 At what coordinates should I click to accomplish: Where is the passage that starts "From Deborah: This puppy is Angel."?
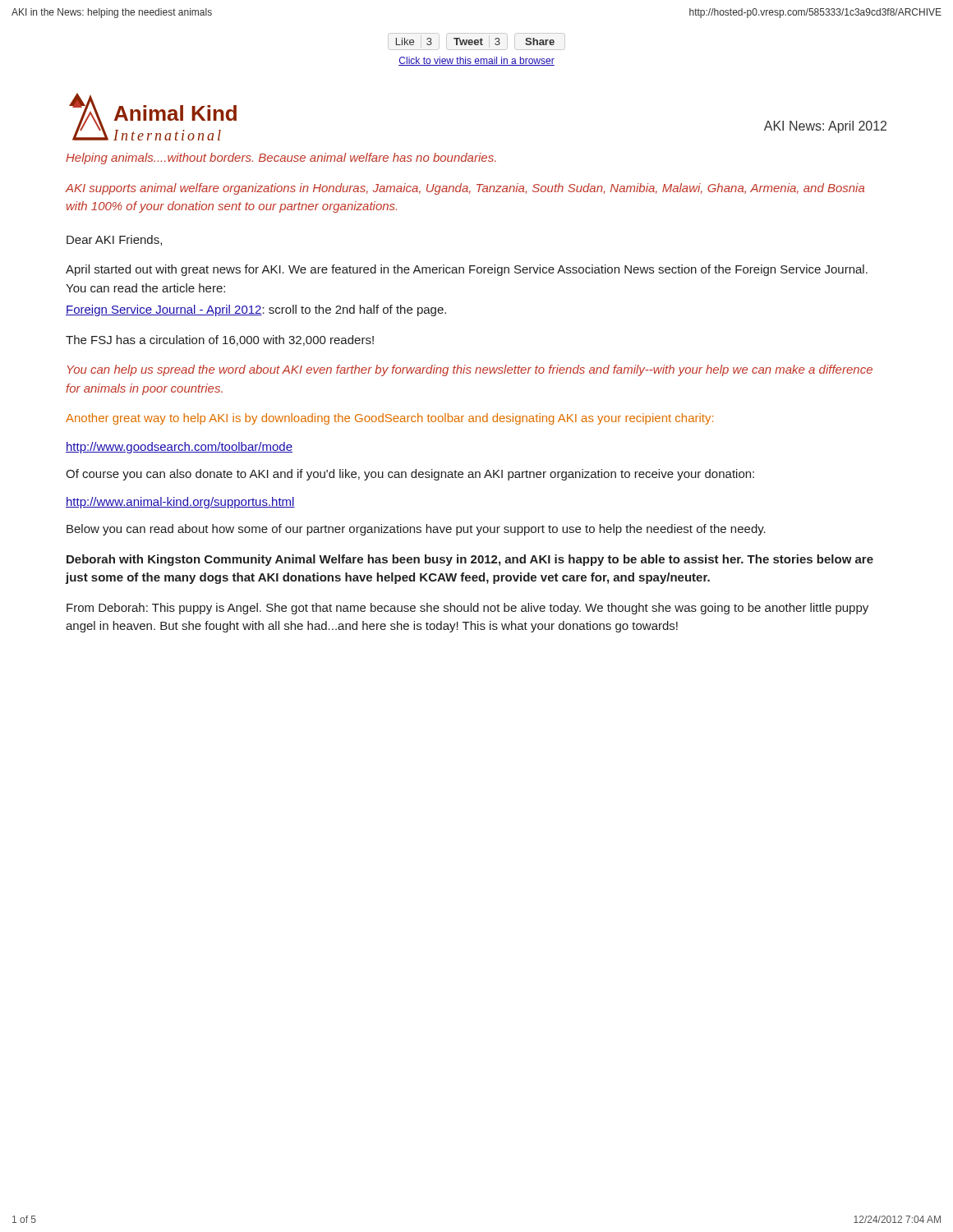[467, 616]
